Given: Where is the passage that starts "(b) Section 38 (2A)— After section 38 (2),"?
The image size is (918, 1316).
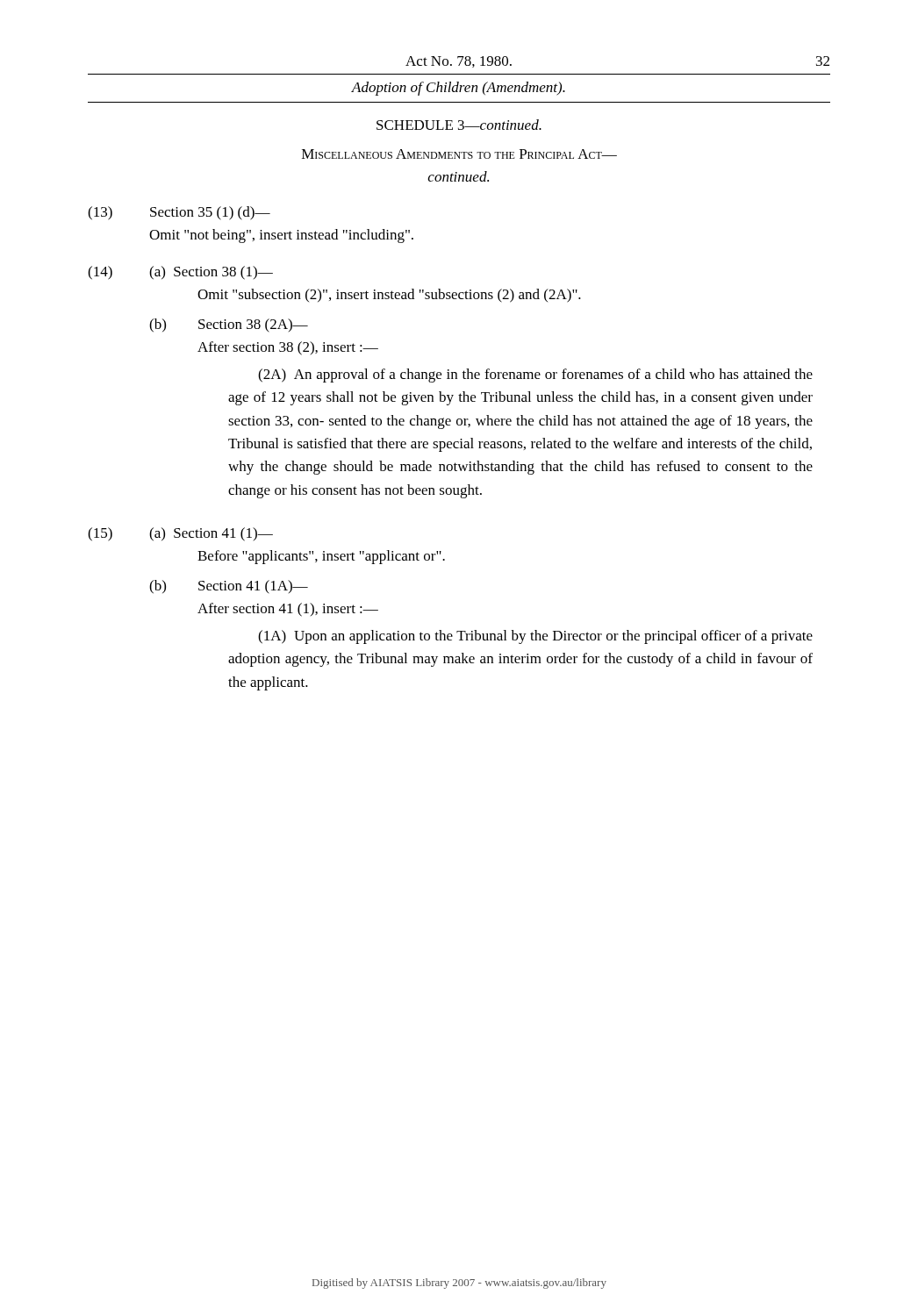Looking at the screenshot, I should click(490, 409).
